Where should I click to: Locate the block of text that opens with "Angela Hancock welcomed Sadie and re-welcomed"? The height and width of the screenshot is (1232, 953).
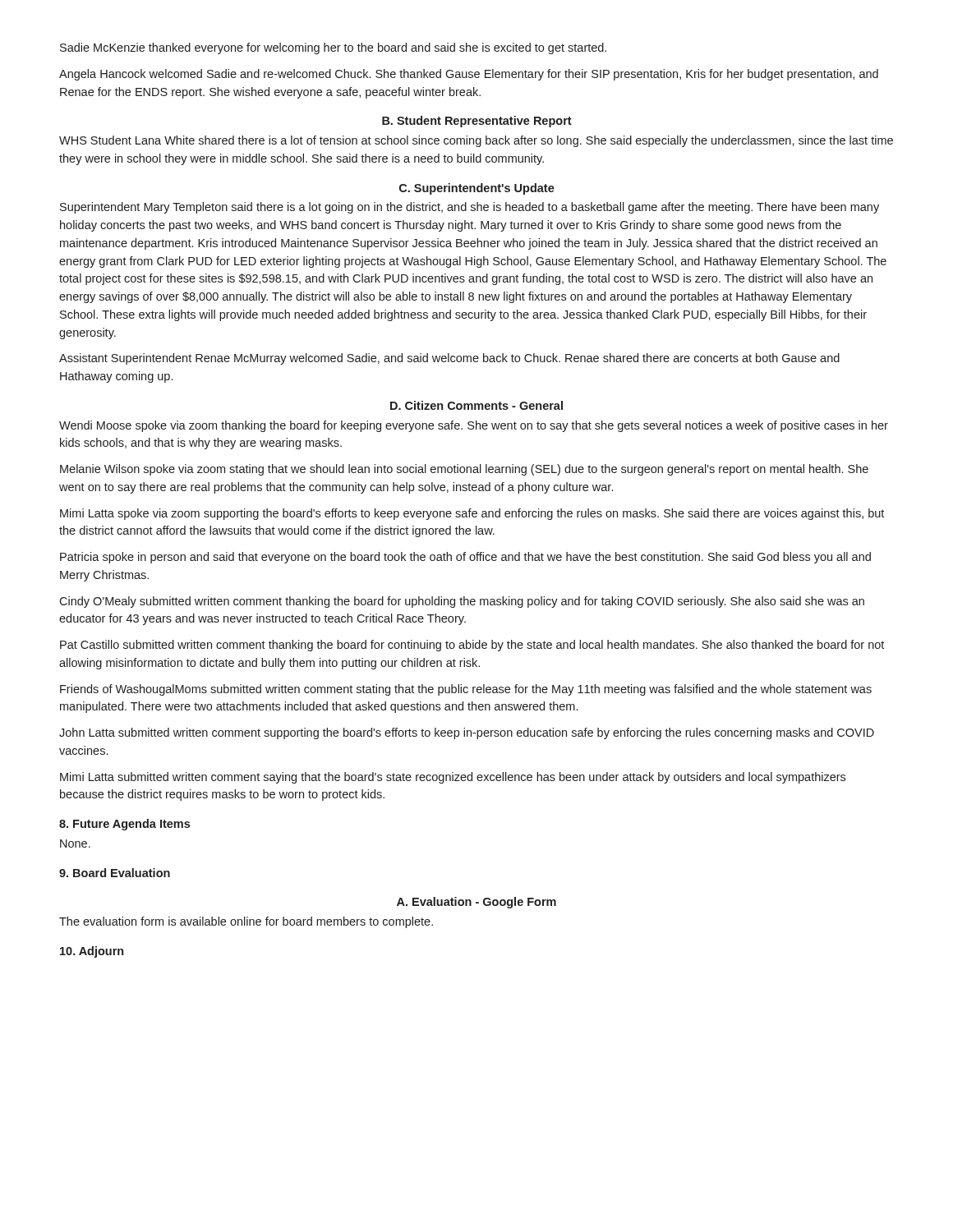click(x=476, y=83)
